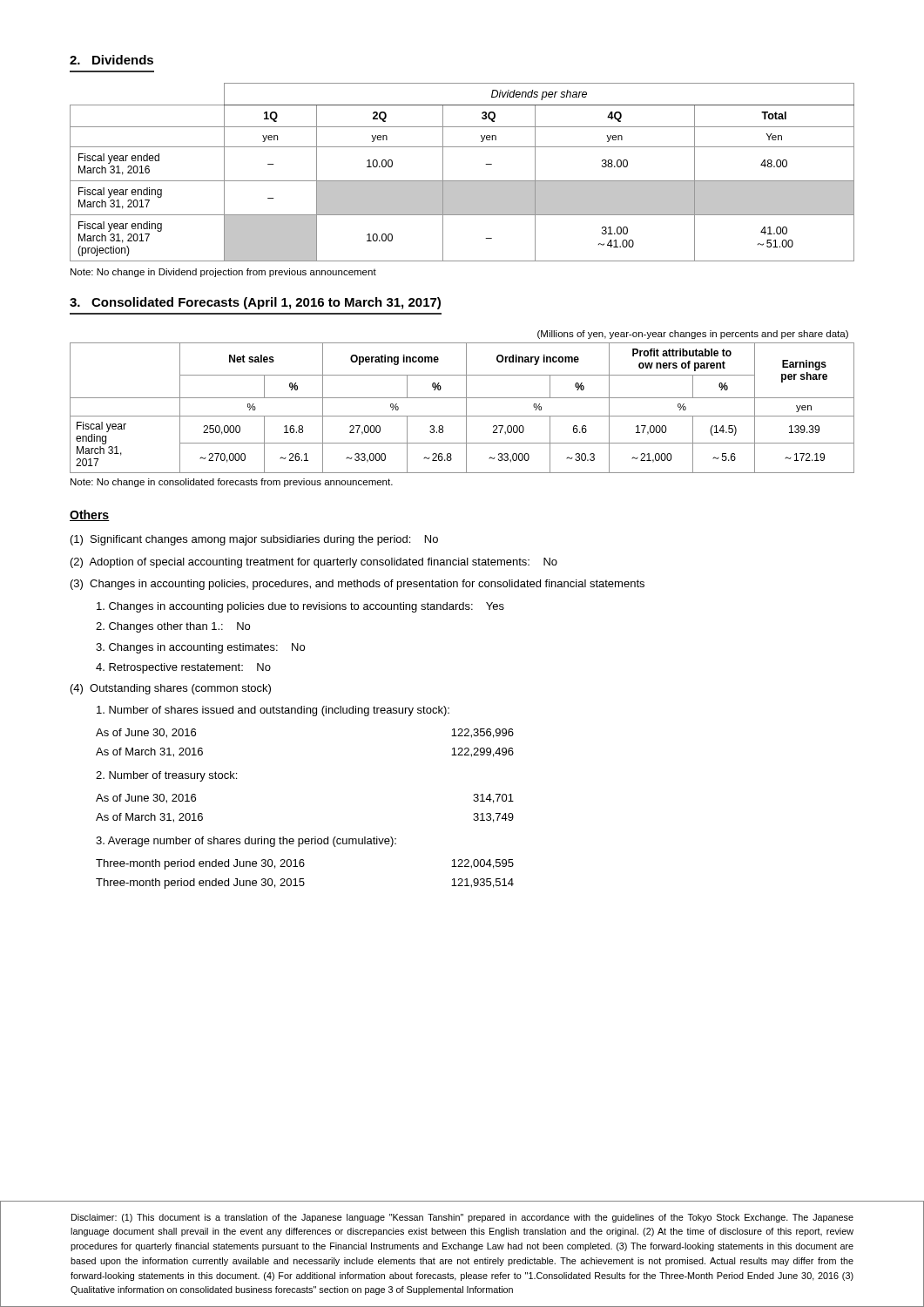Navigate to the text starting "4. Retrospective restatement: No"

click(183, 667)
